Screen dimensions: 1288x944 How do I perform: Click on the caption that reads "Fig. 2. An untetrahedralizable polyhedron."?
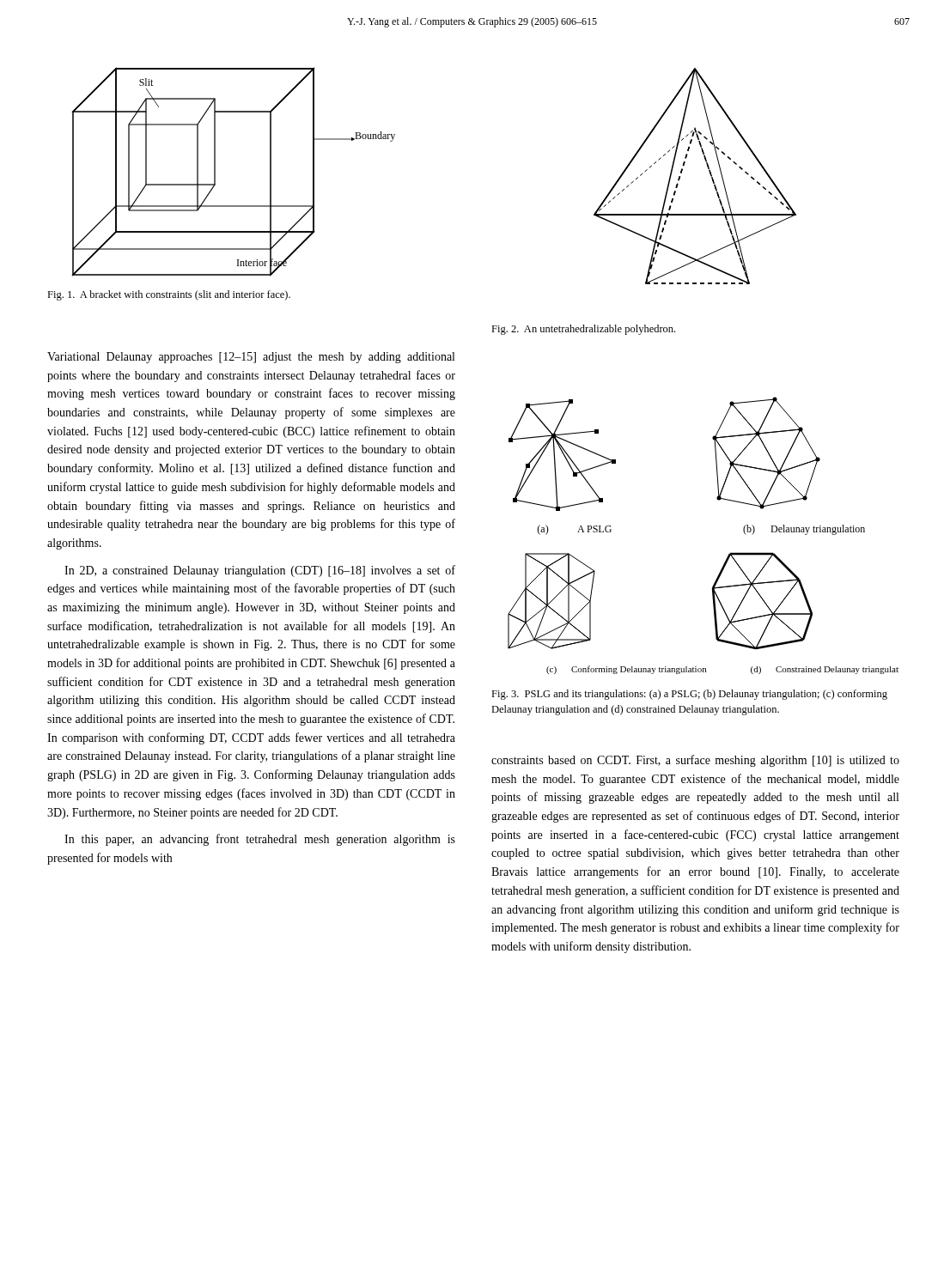click(x=584, y=329)
